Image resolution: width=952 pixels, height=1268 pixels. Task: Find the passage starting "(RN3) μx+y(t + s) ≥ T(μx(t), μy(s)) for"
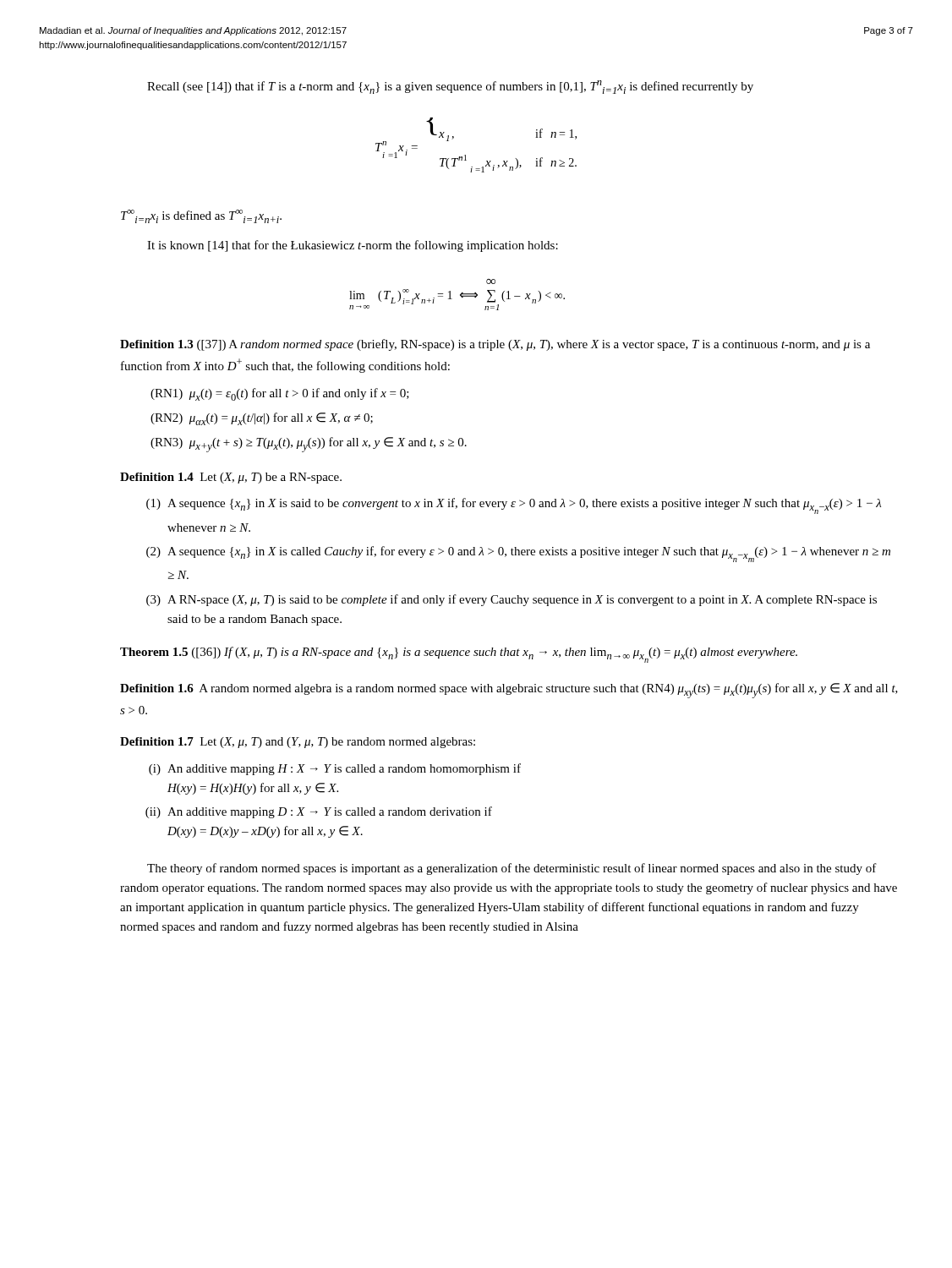(x=309, y=444)
